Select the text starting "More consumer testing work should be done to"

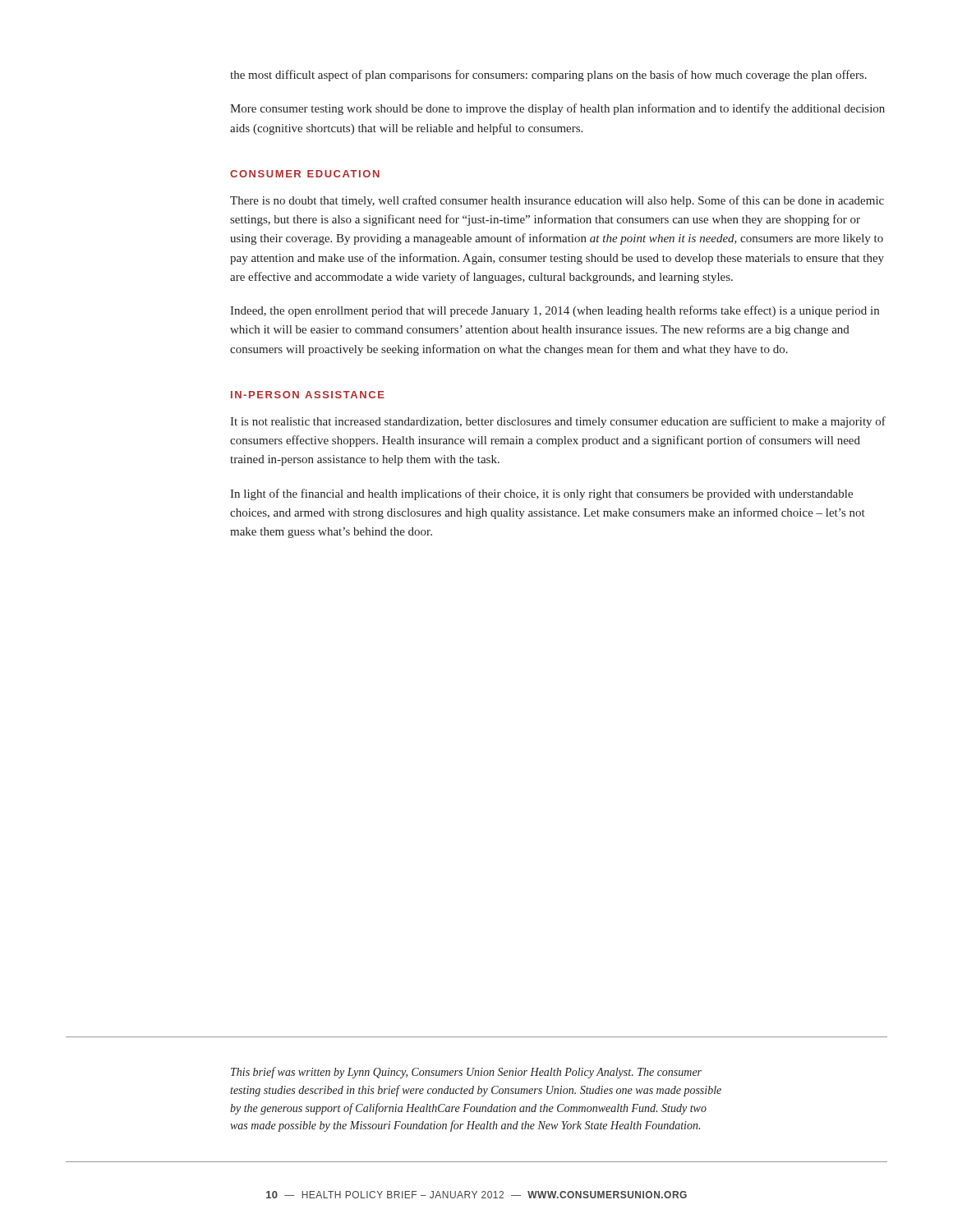pos(558,118)
